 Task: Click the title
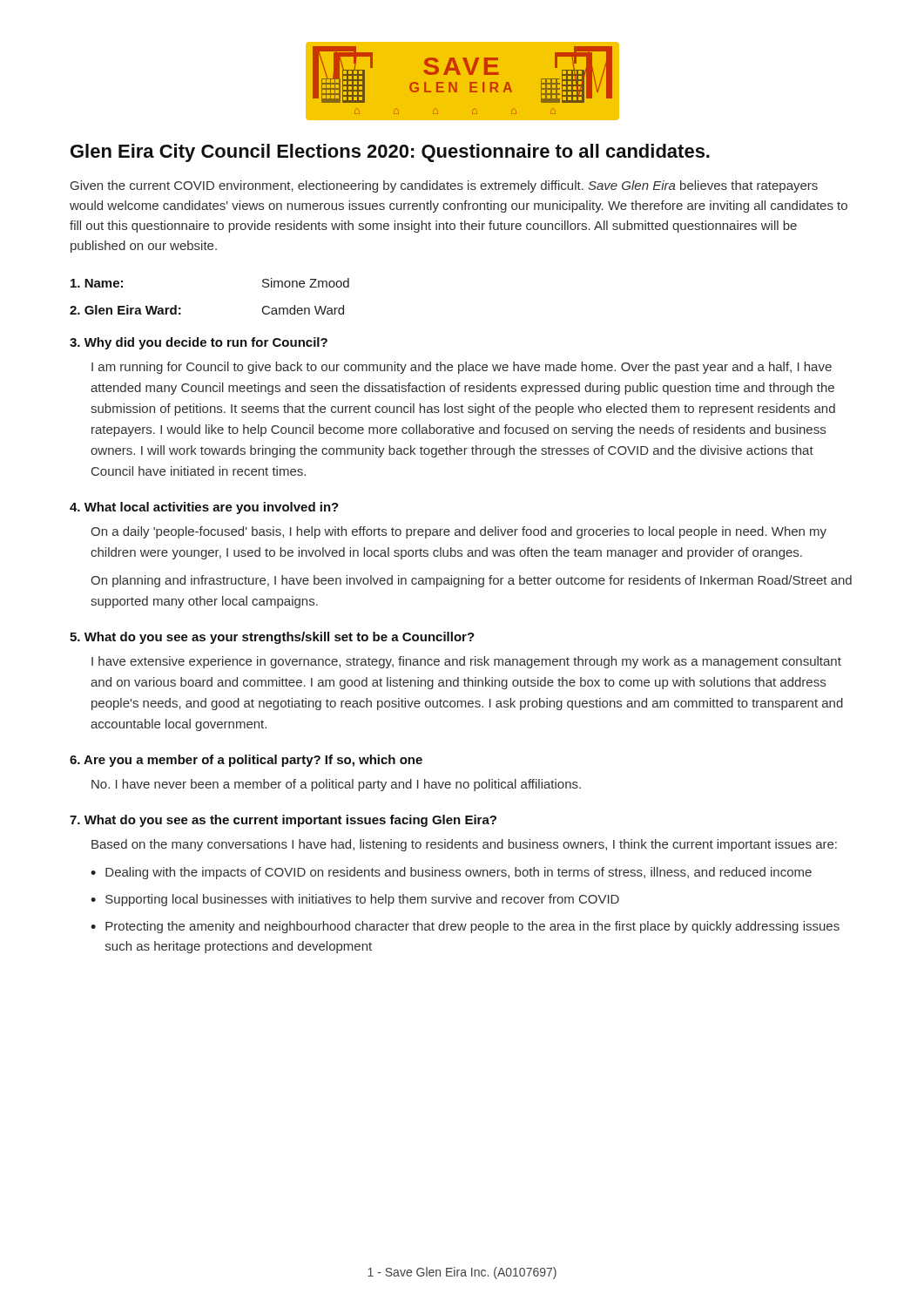(390, 151)
